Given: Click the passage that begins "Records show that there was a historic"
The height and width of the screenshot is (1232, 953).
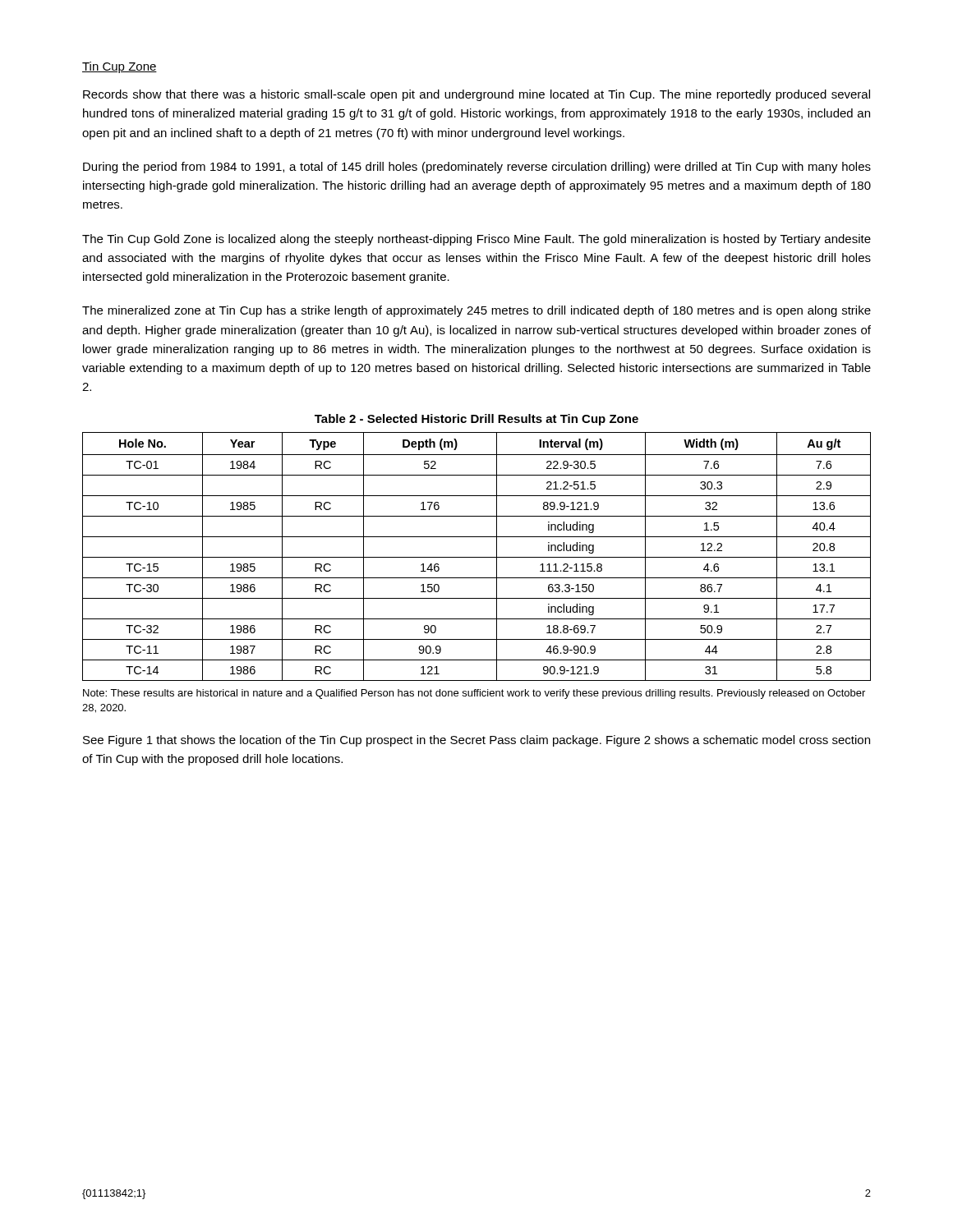Looking at the screenshot, I should click(x=476, y=113).
